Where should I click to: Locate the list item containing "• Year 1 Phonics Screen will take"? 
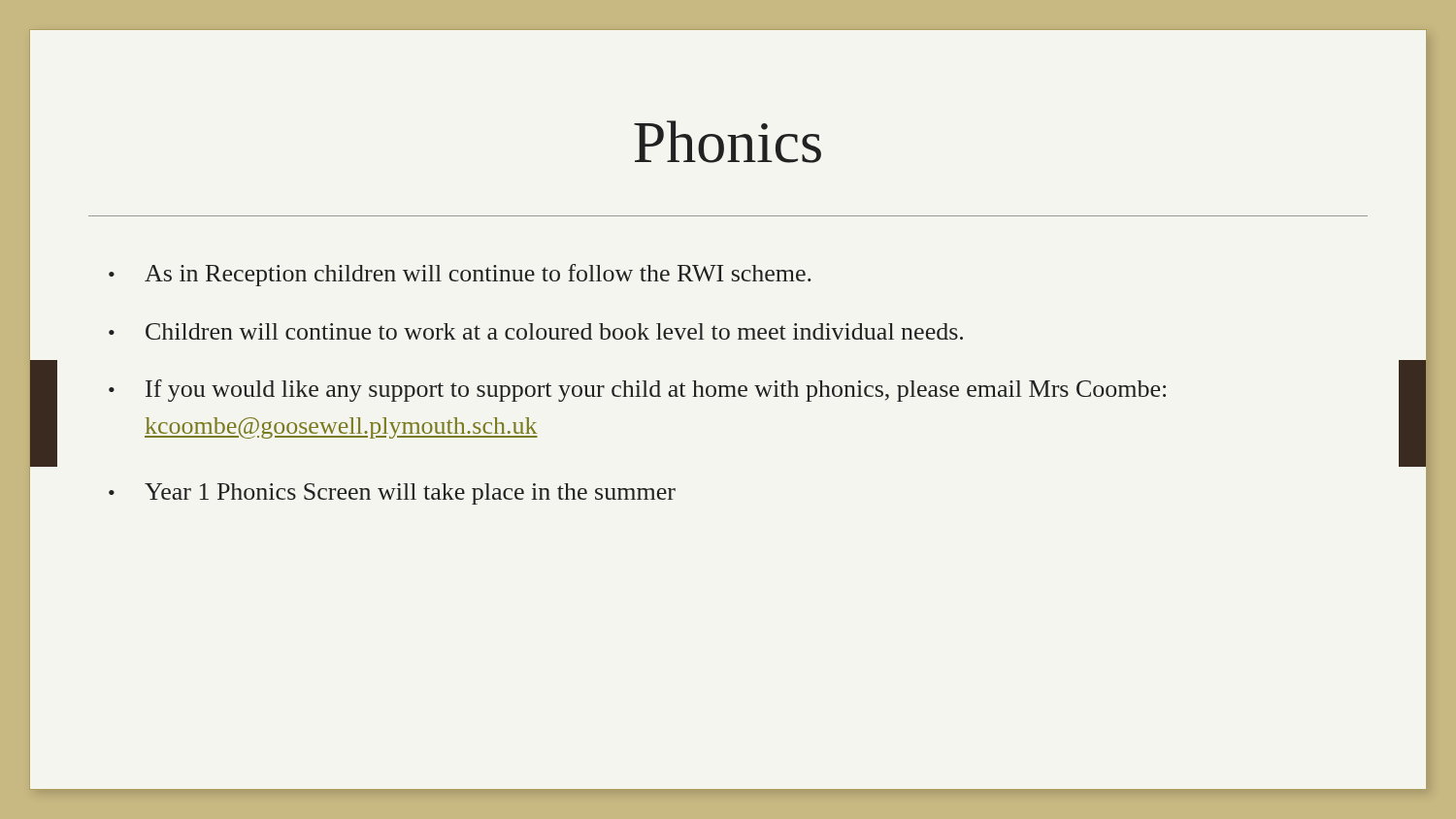[x=392, y=492]
